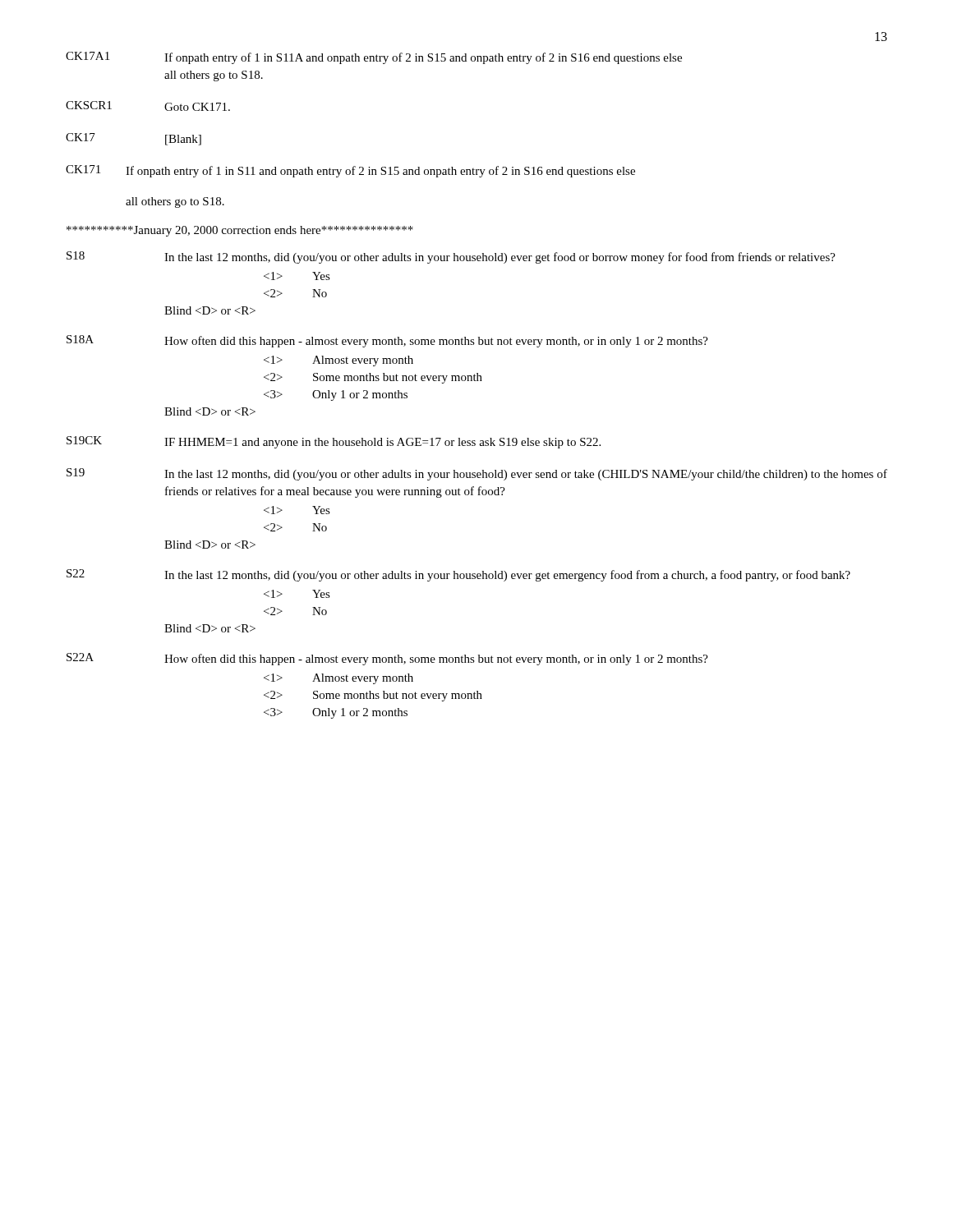The height and width of the screenshot is (1232, 953).
Task: Click on the text block that says "S22A How often did this happen - almost"
Action: point(476,685)
